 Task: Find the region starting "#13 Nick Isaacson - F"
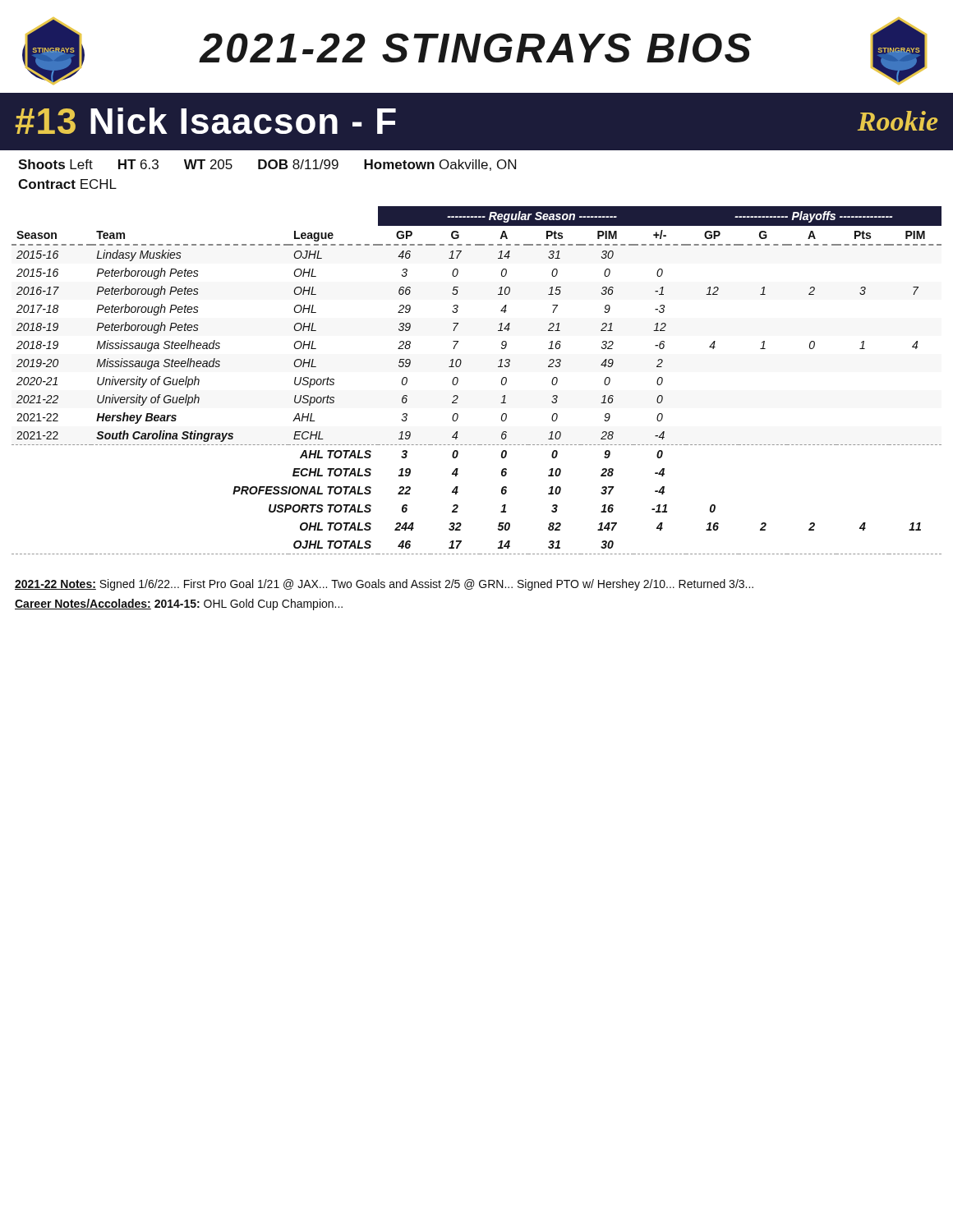tap(206, 121)
